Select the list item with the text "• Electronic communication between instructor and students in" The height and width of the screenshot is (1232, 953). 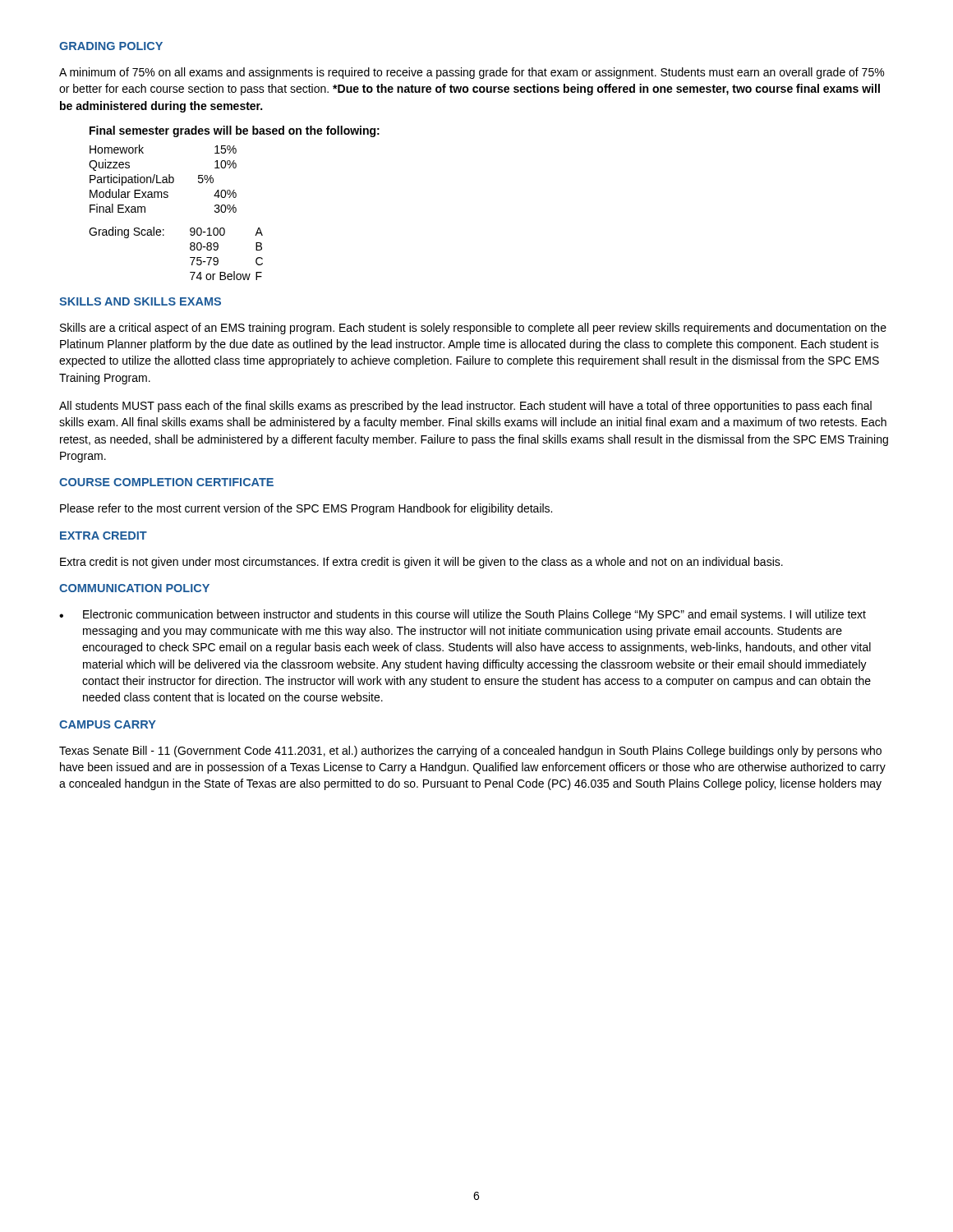(x=476, y=656)
